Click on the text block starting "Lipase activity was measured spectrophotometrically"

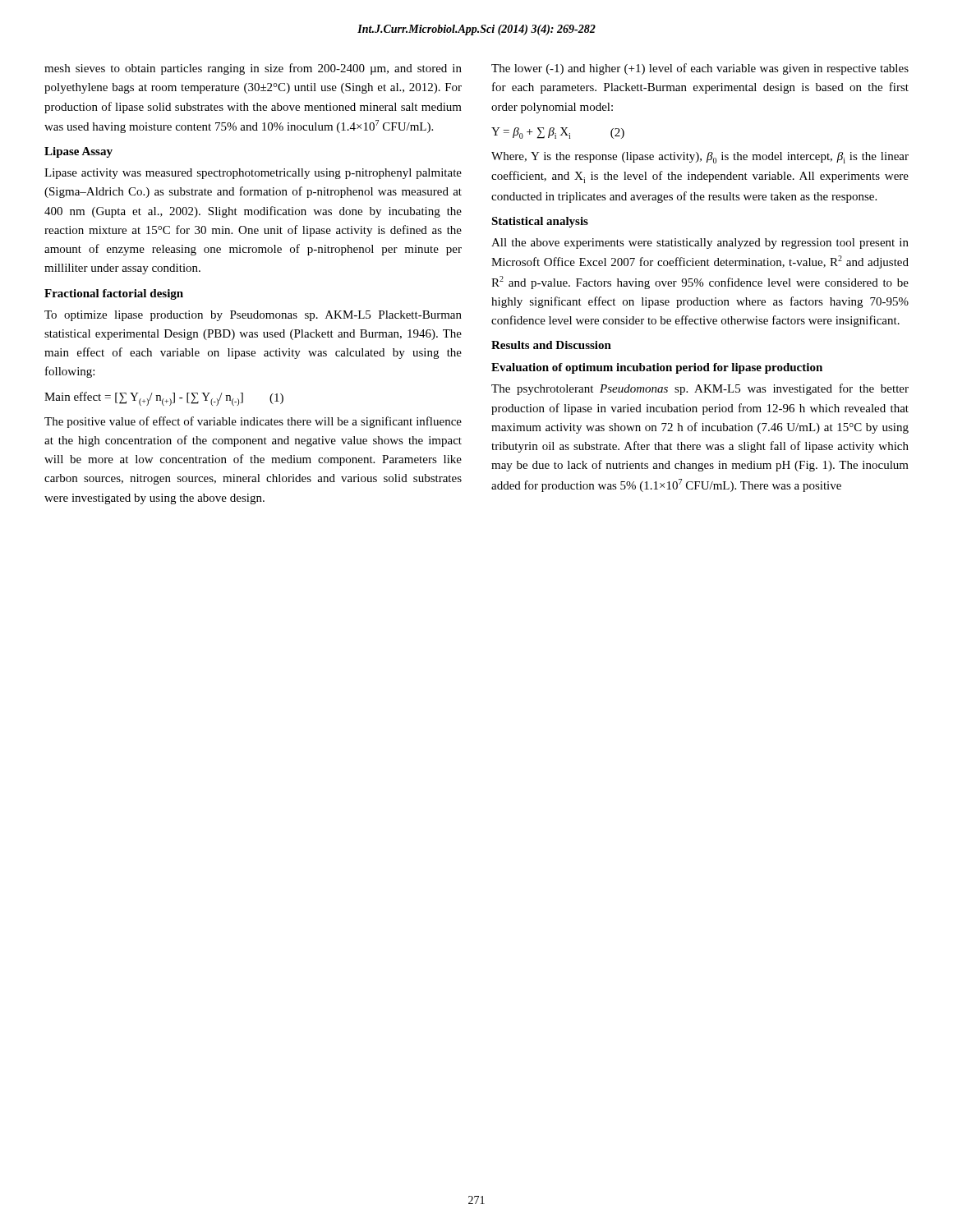tap(253, 221)
